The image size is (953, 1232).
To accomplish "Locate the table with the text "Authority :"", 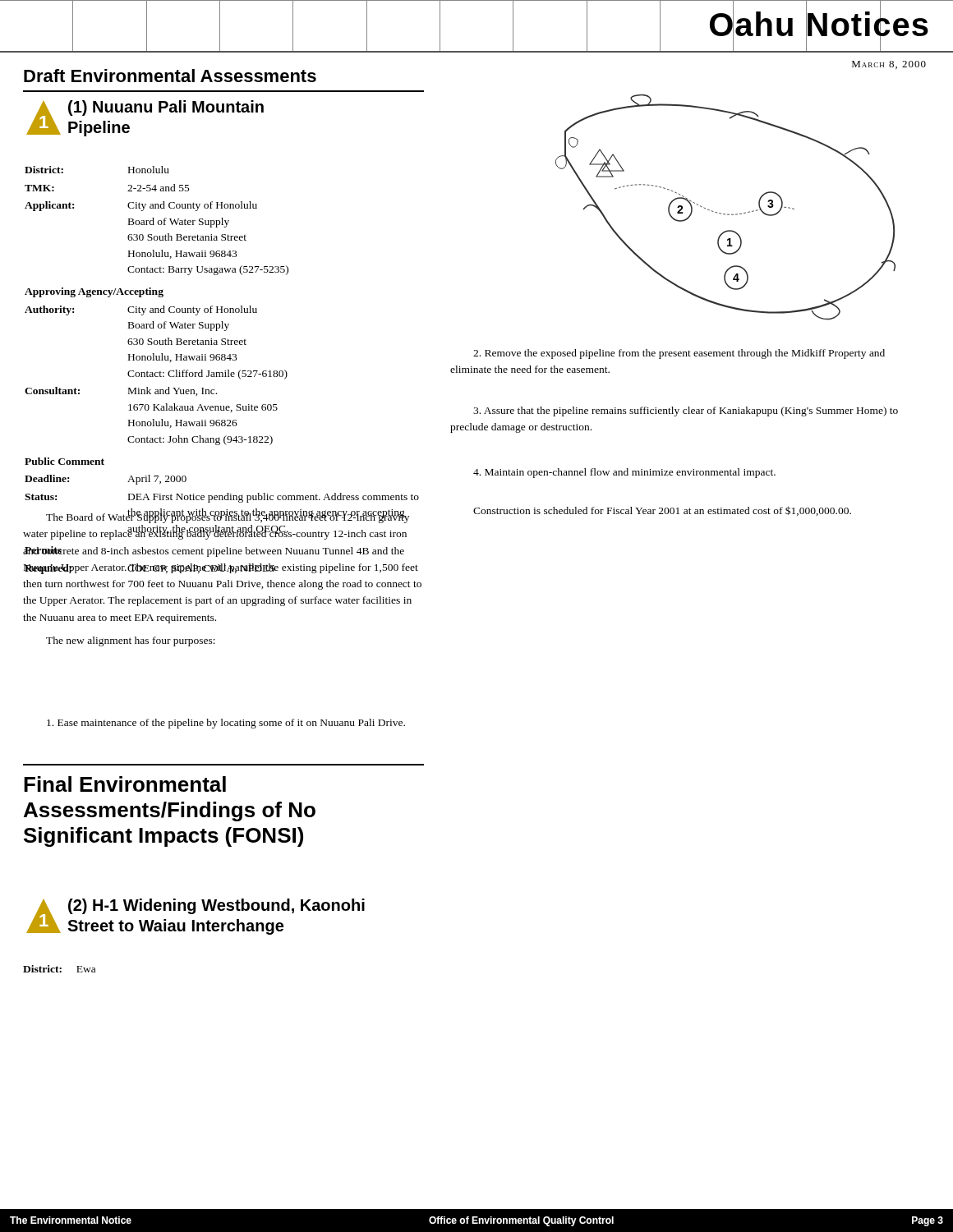I will coord(224,369).
